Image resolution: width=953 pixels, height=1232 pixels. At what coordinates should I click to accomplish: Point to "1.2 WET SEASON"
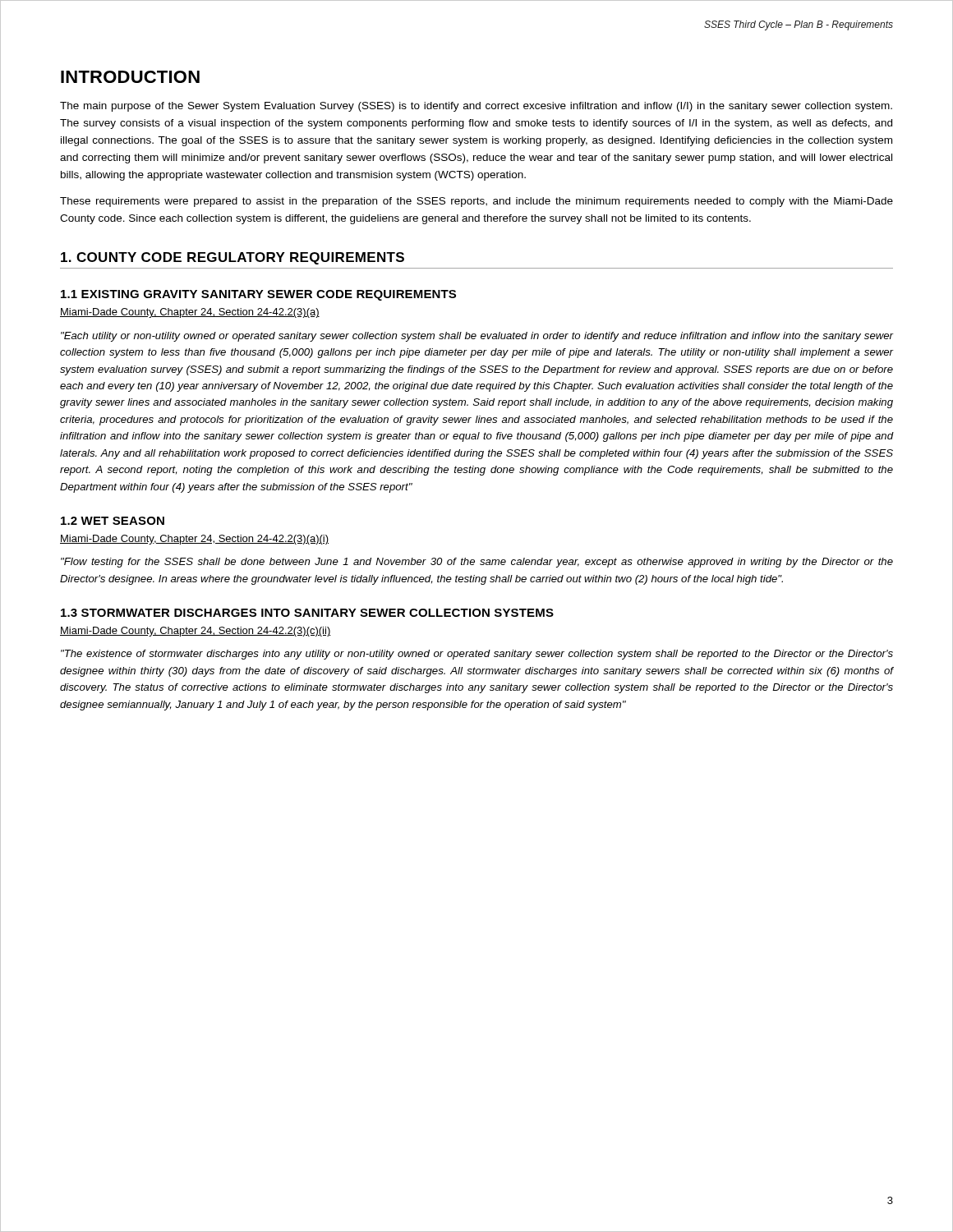pos(113,521)
